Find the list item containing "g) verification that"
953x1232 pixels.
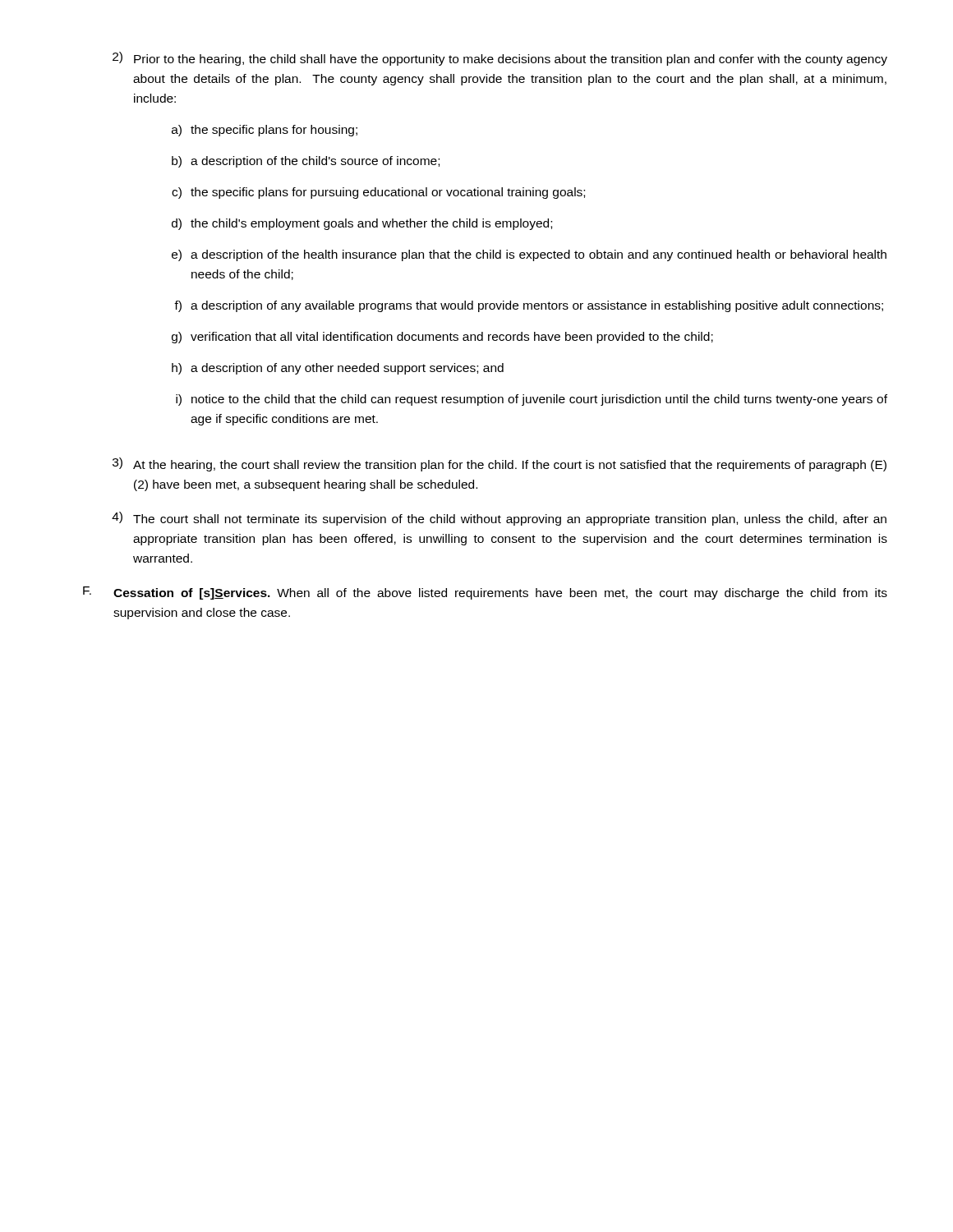click(518, 337)
